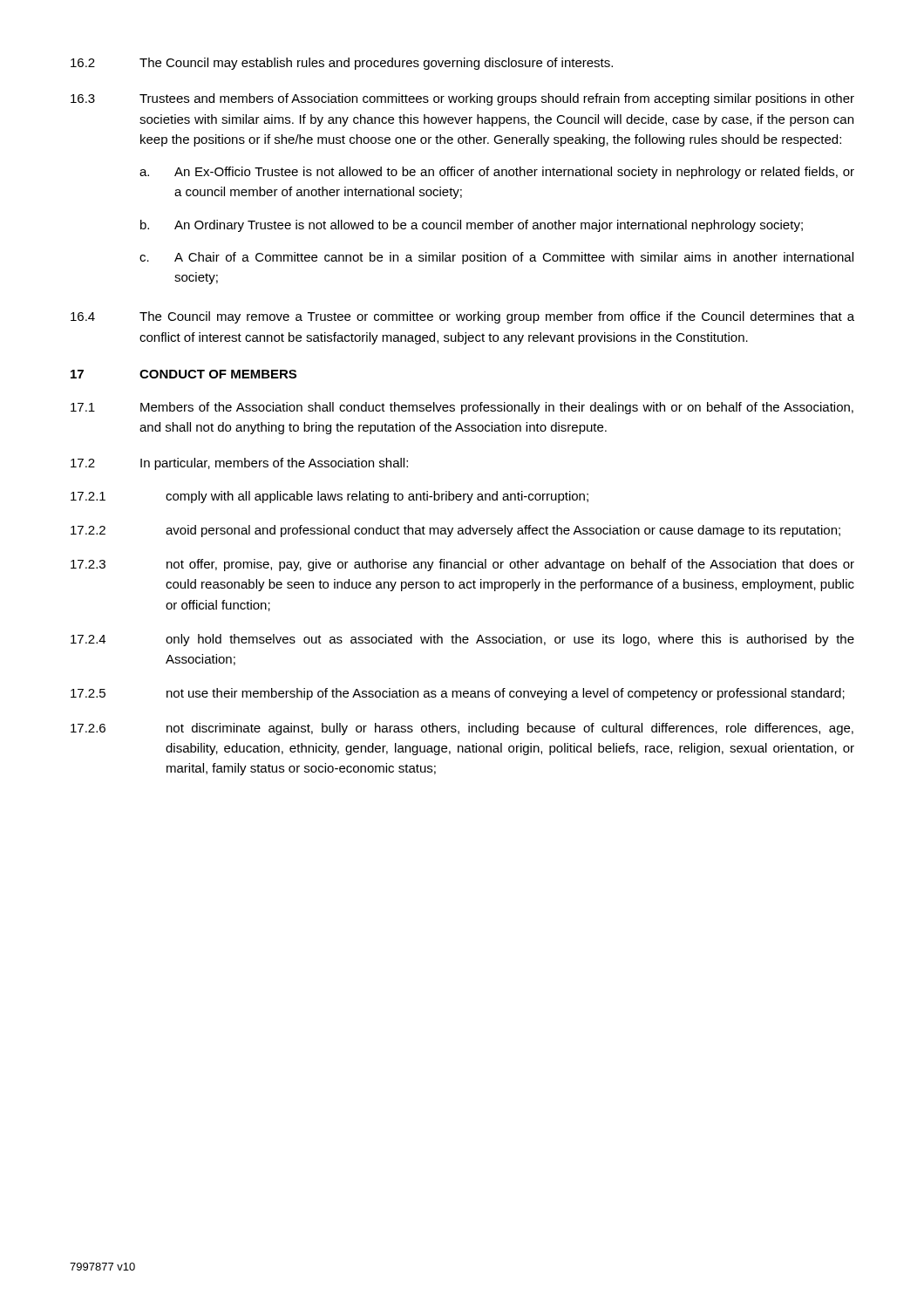The image size is (924, 1308).
Task: Point to the block beginning "c. A Chair of"
Action: click(x=497, y=267)
